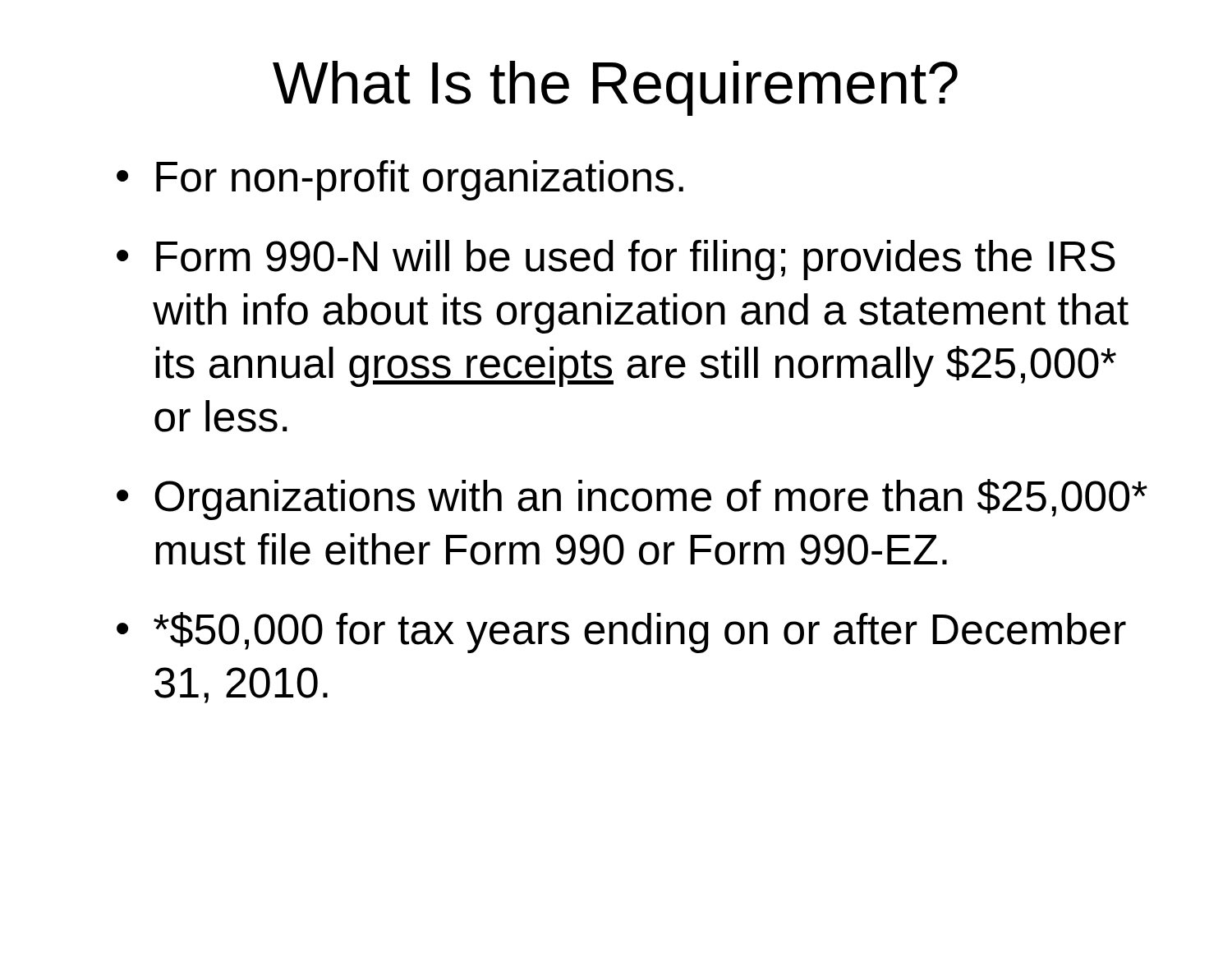The height and width of the screenshot is (953, 1232).
Task: Point to the block beginning "• *$50,000 for tax years ending on"
Action: 632,656
